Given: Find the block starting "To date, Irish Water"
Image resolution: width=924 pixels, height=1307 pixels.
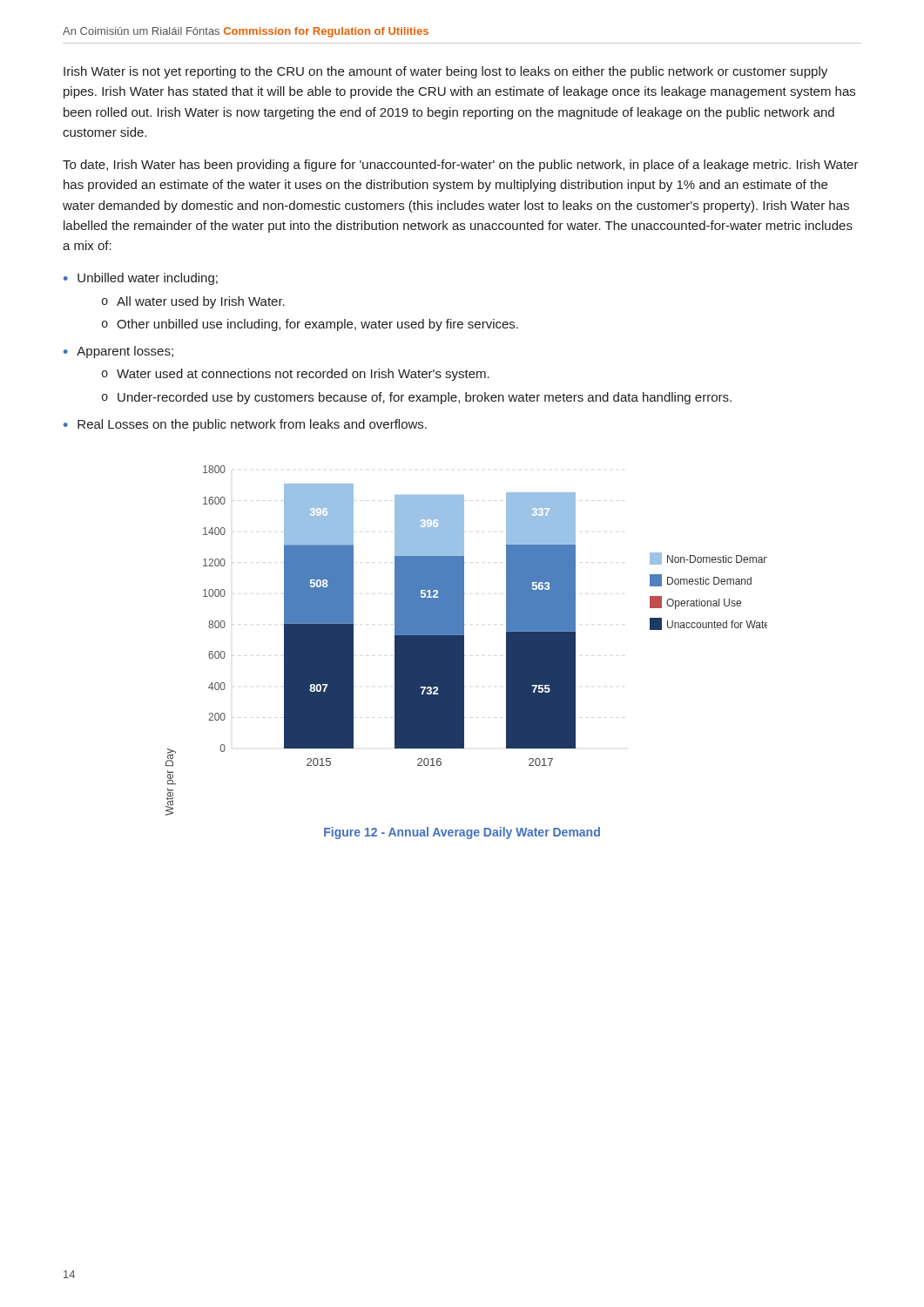Looking at the screenshot, I should [460, 205].
